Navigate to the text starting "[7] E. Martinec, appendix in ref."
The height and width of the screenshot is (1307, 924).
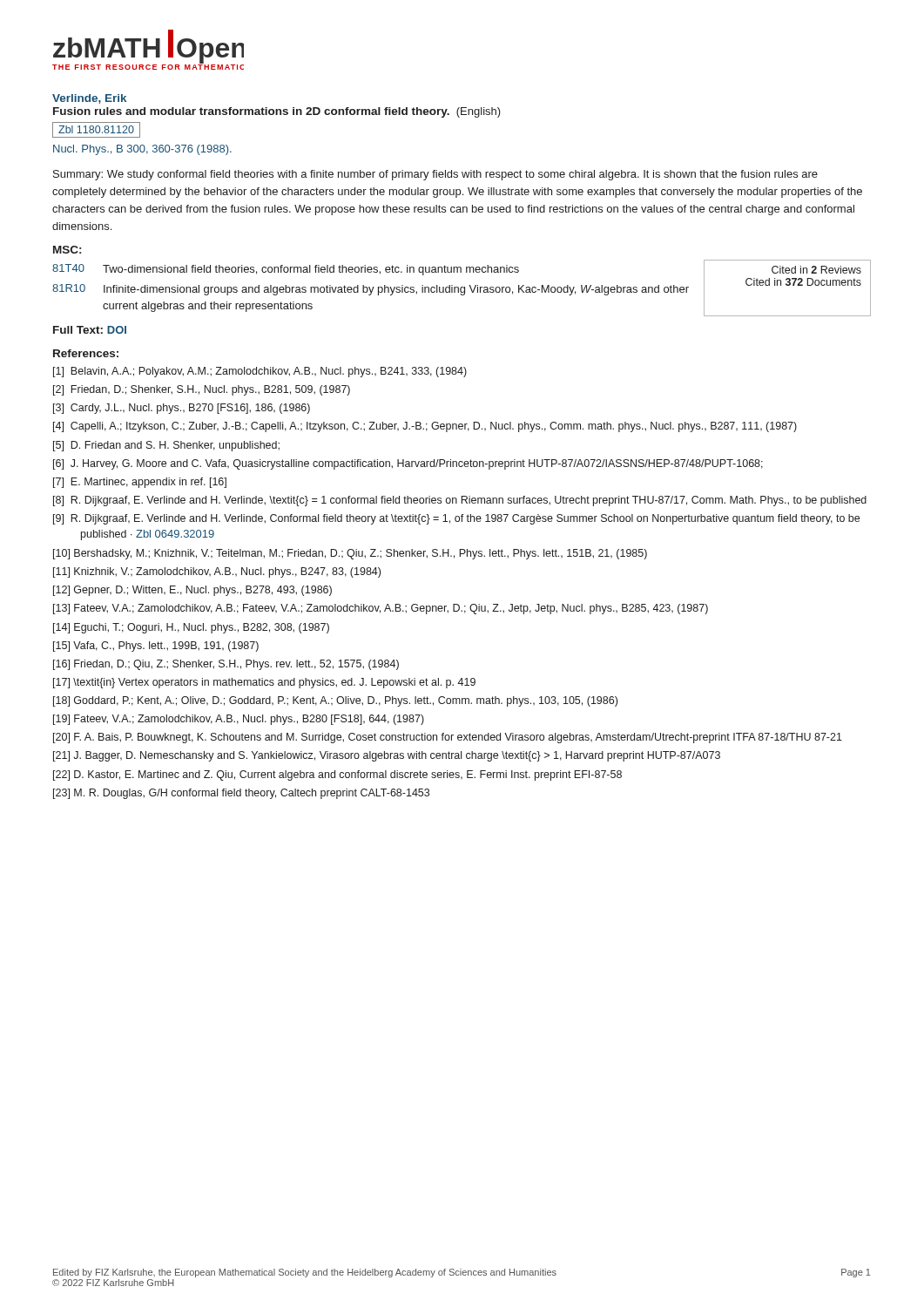(140, 482)
